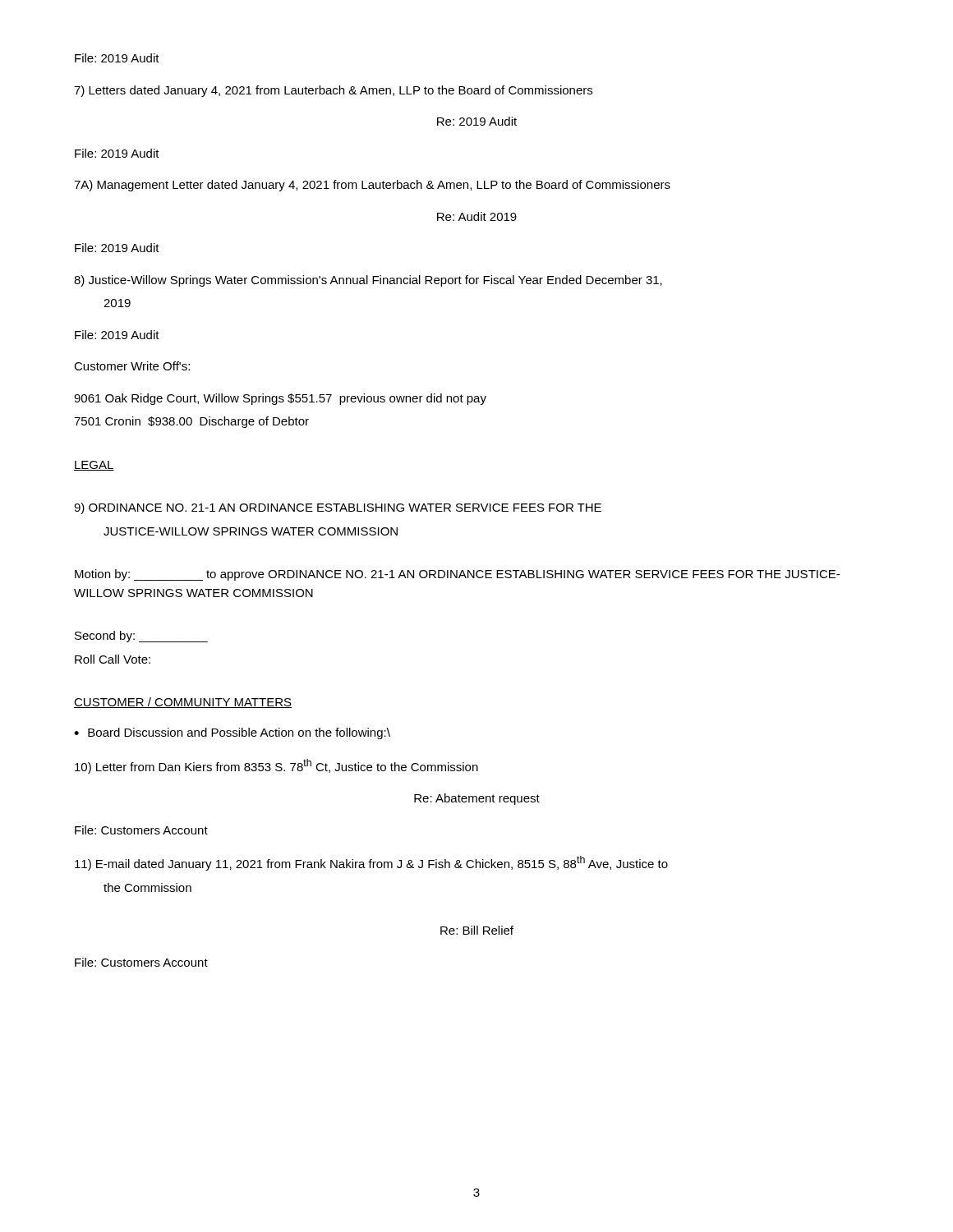
Task: Click the passage that begins "Motion by: __________ to approve ORDINANCE NO. 21-1"
Action: point(476,584)
